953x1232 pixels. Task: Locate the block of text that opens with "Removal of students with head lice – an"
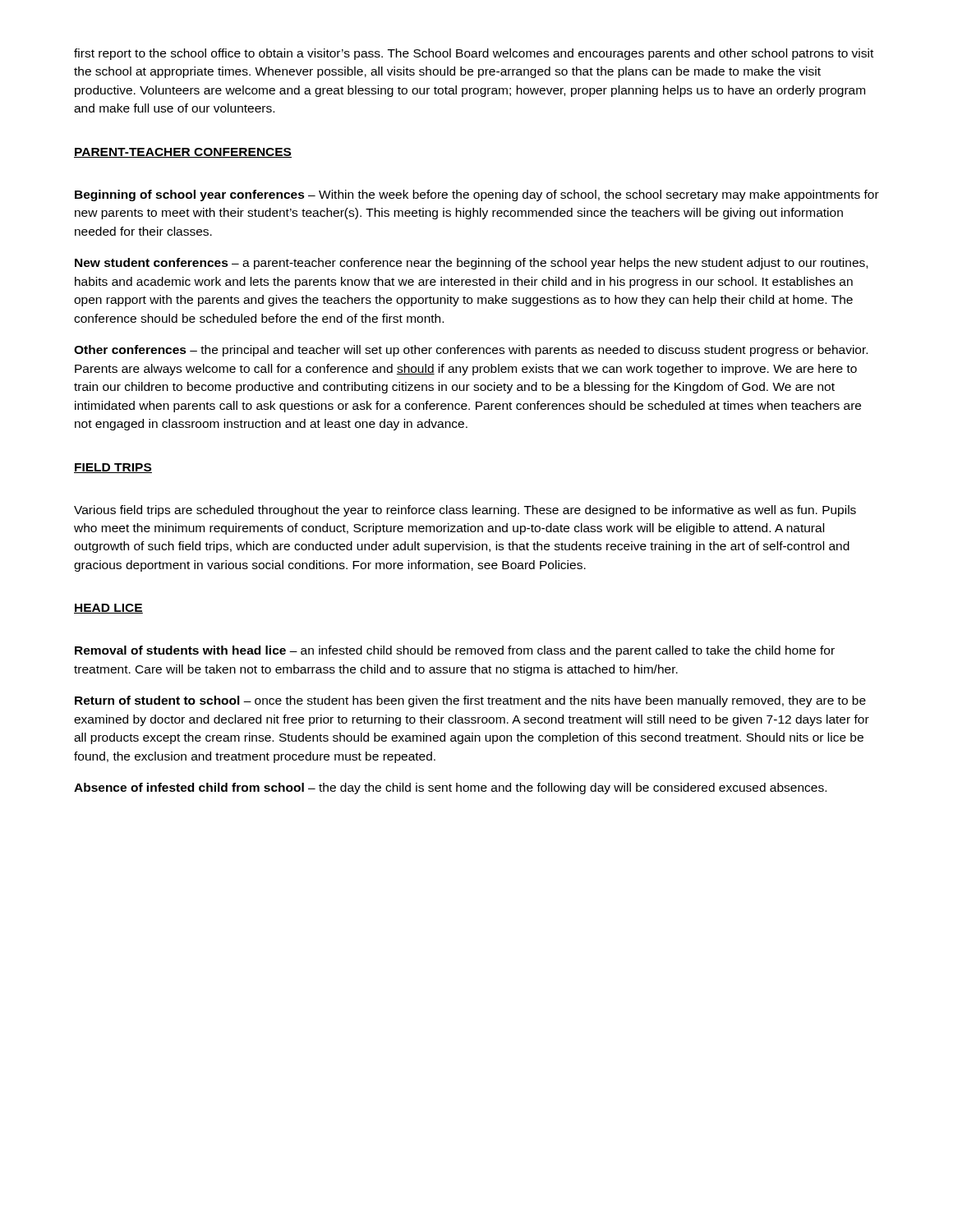pos(454,660)
